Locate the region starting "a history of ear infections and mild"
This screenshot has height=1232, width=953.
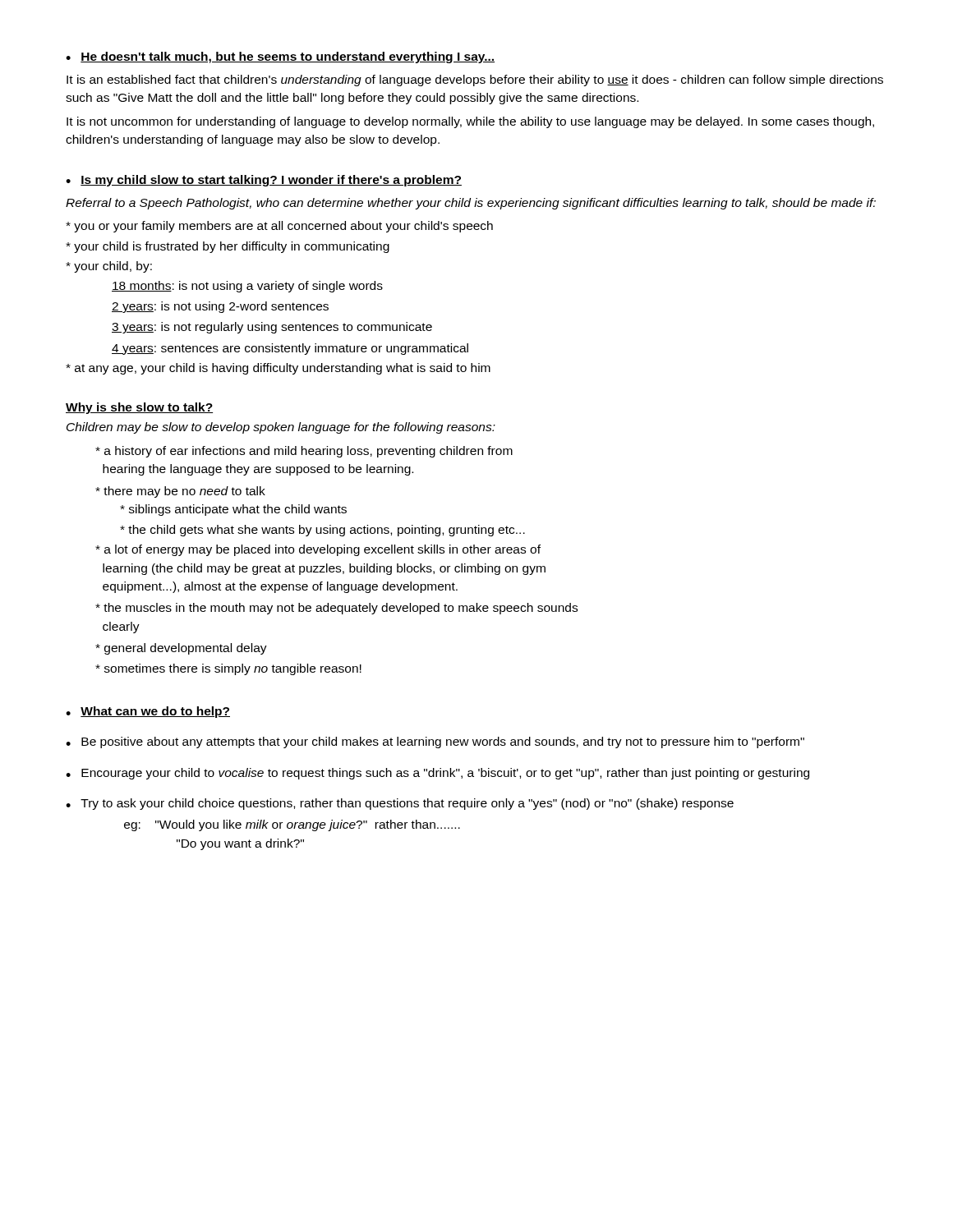tap(304, 459)
